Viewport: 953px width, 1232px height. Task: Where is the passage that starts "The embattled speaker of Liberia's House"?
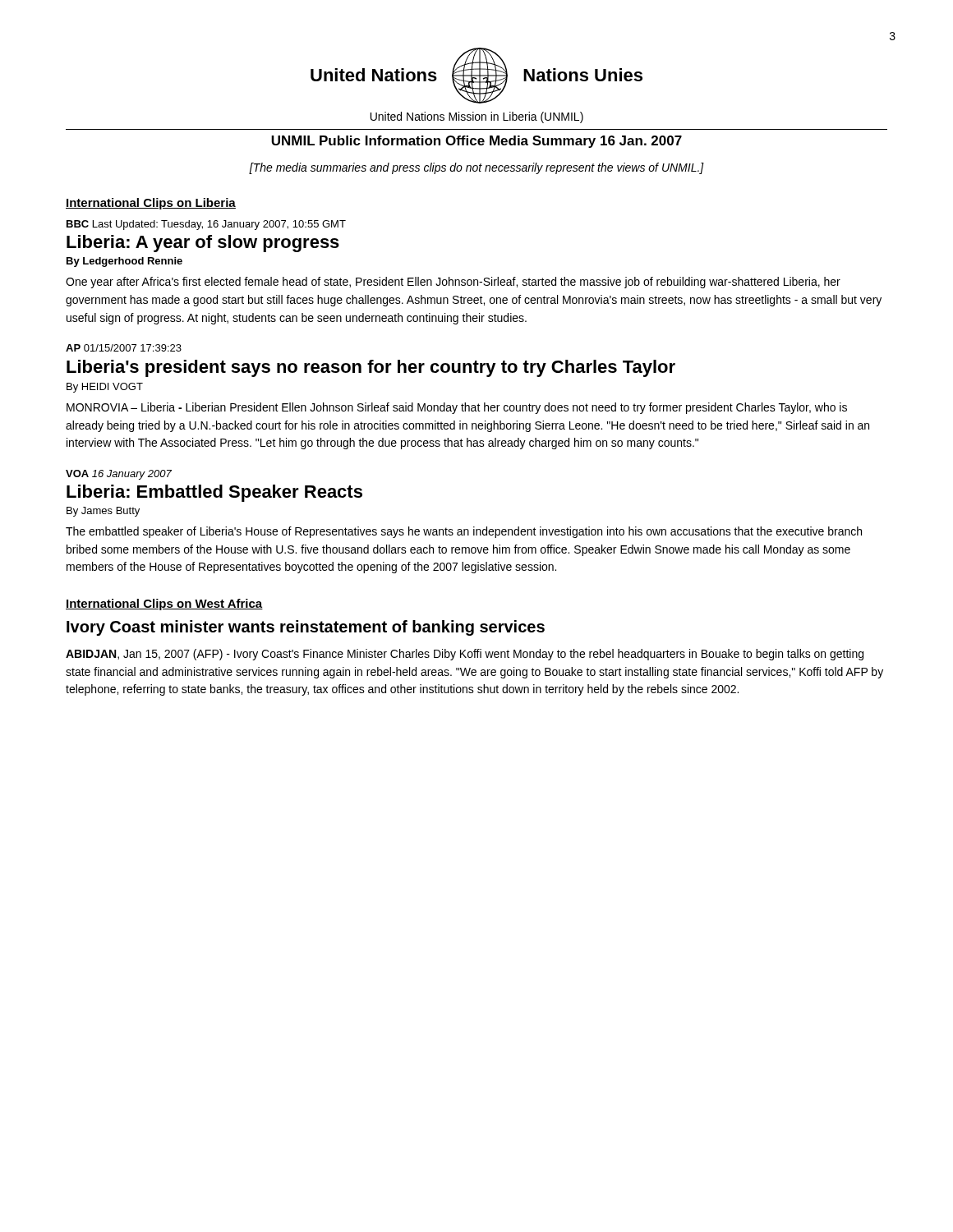point(464,549)
